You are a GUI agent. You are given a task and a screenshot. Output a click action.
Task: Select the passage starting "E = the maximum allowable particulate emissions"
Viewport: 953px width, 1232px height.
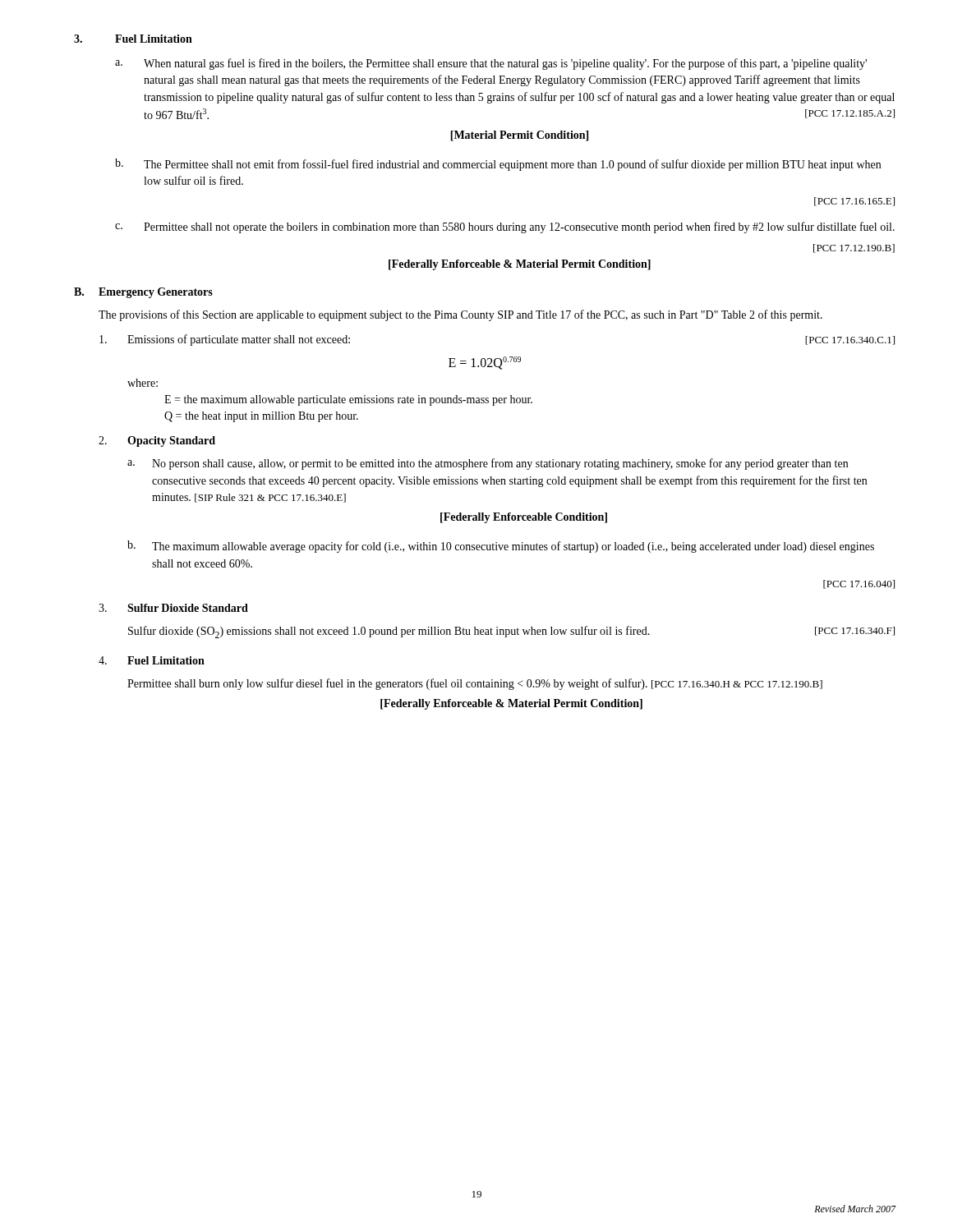[x=349, y=400]
